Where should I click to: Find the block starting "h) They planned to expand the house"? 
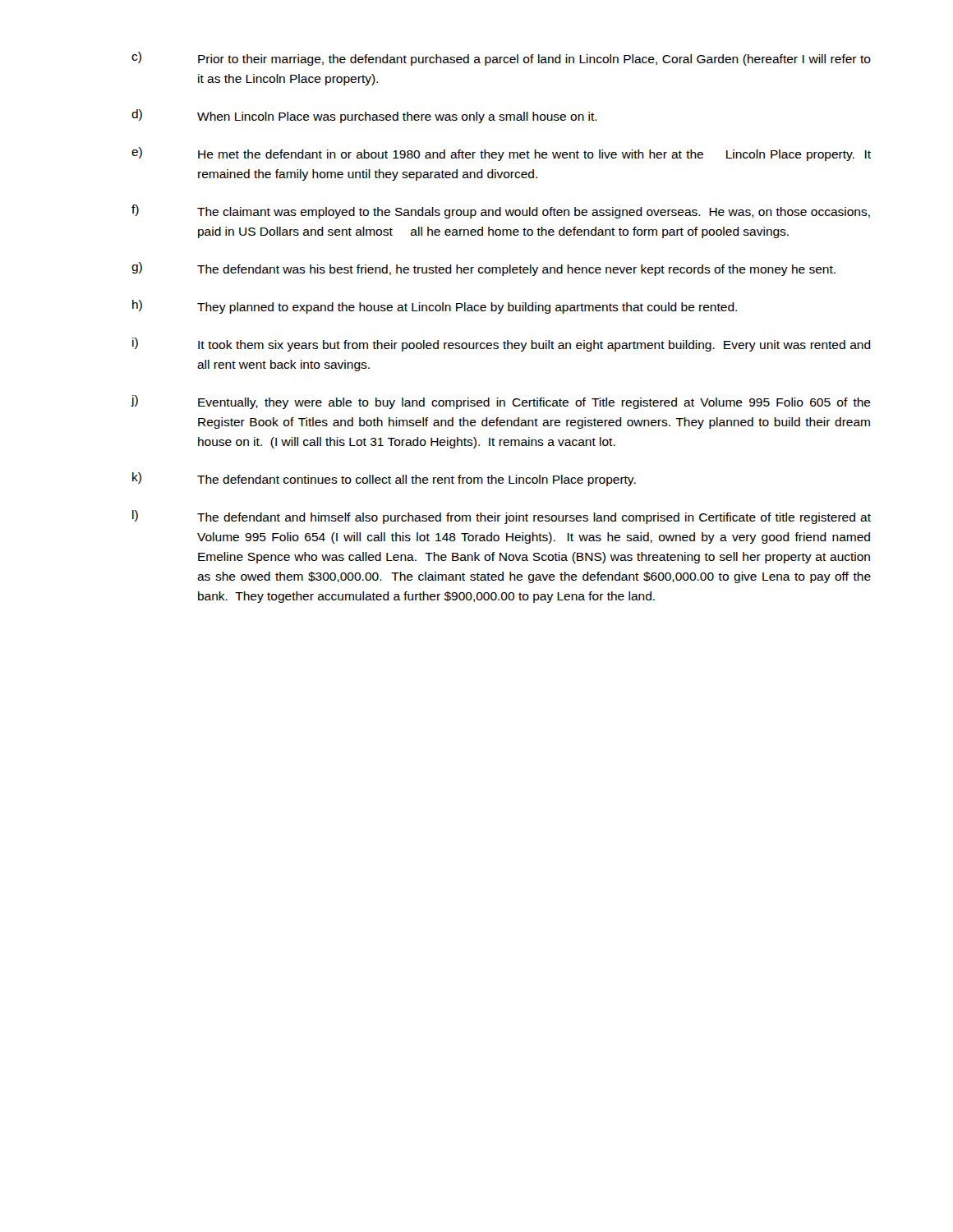pos(501,307)
